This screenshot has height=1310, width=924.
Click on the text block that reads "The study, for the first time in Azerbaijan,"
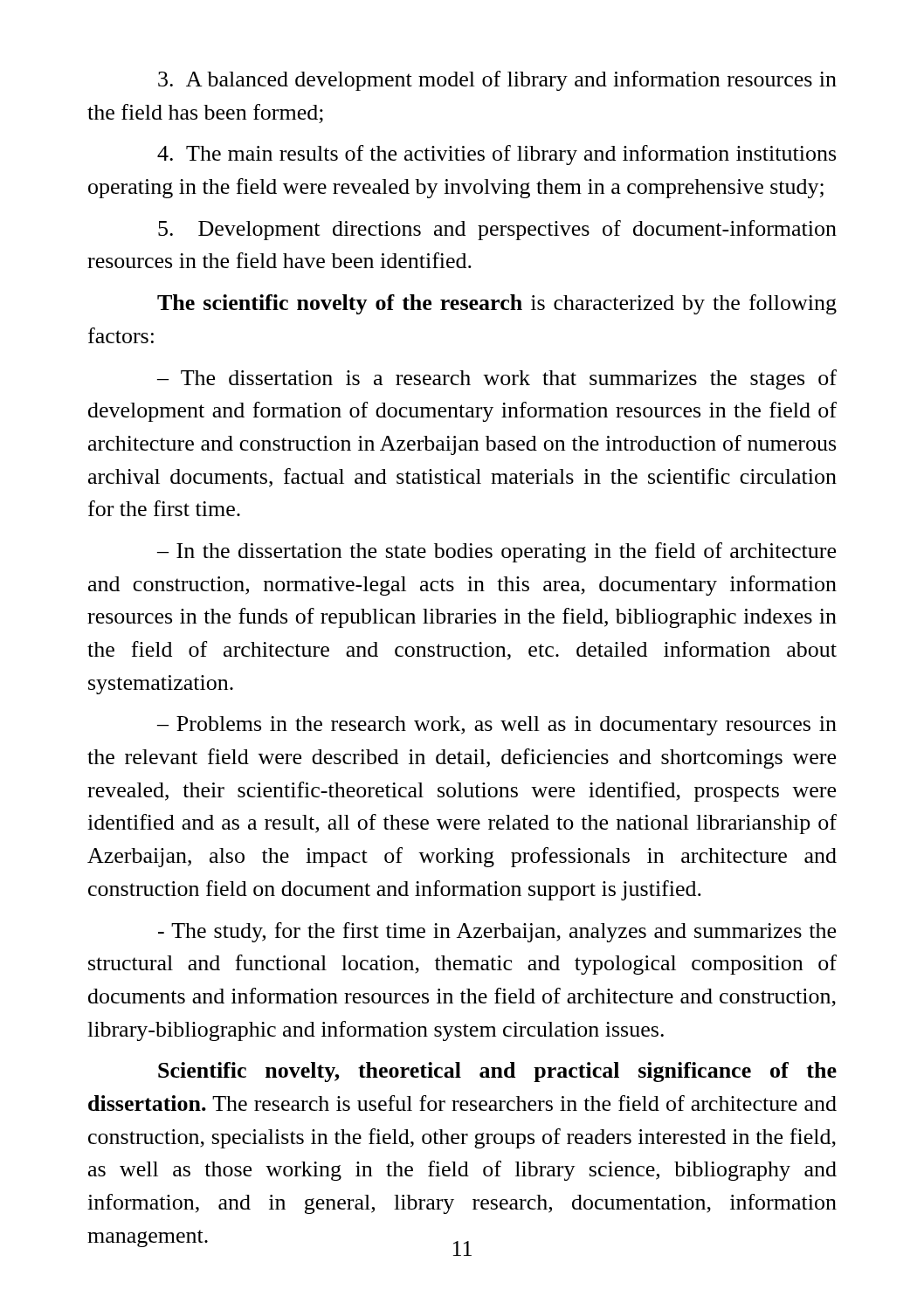(462, 980)
